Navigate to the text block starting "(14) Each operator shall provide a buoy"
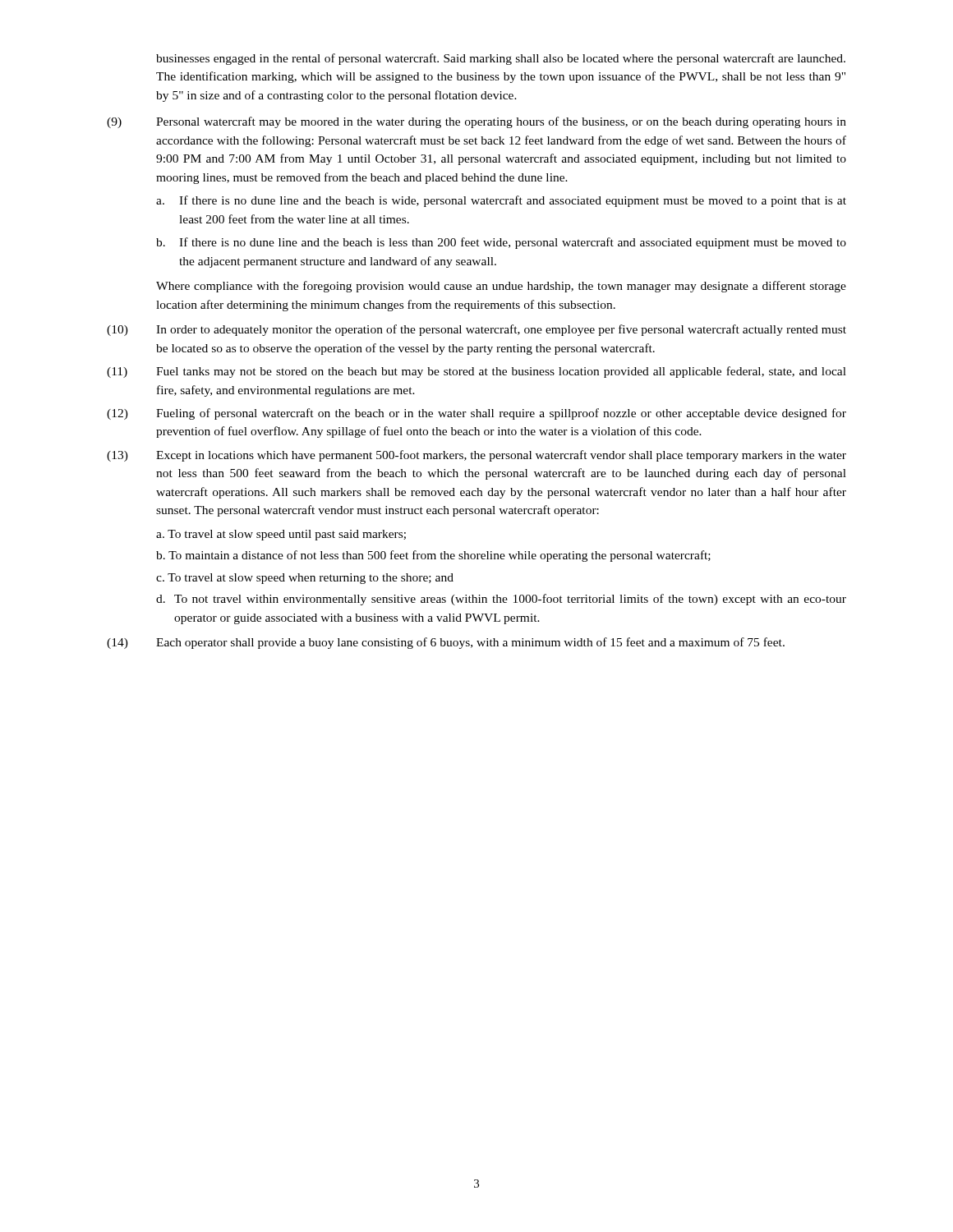Viewport: 953px width, 1232px height. tap(476, 643)
